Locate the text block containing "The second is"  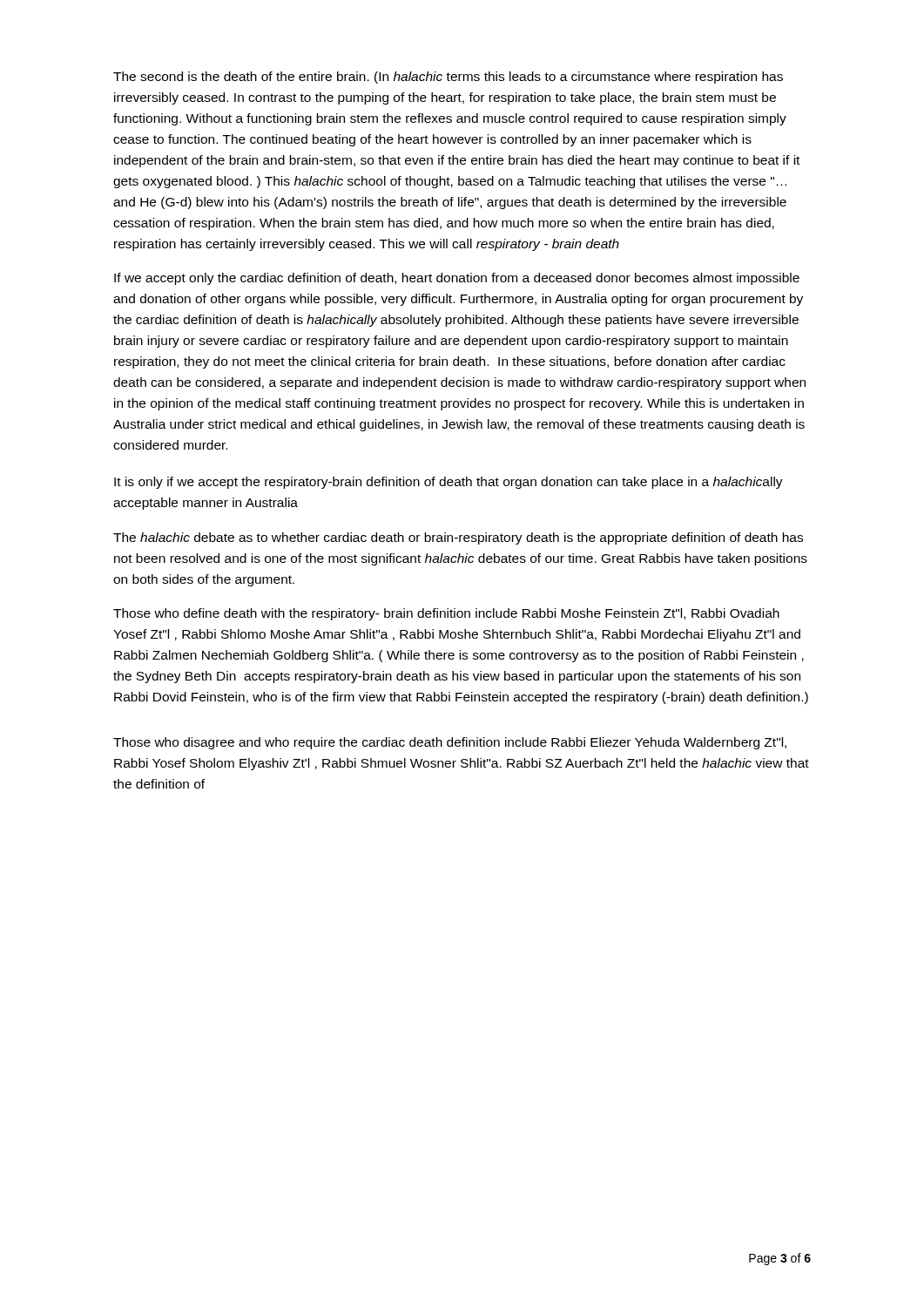(462, 160)
